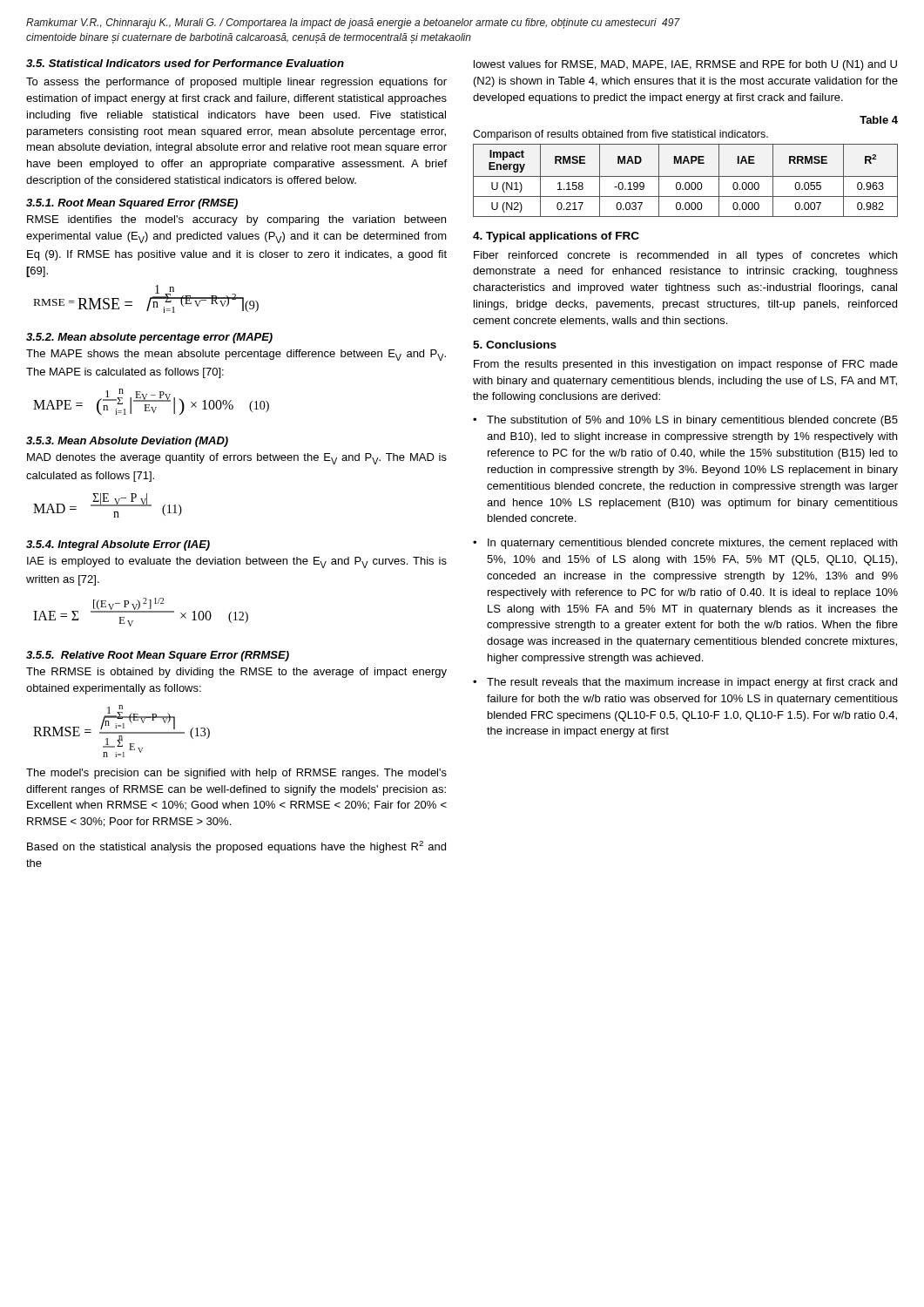This screenshot has height=1307, width=924.
Task: Select the section header that says "3.5. Statistical Indicators used for Performance Evaluation"
Action: [x=185, y=63]
